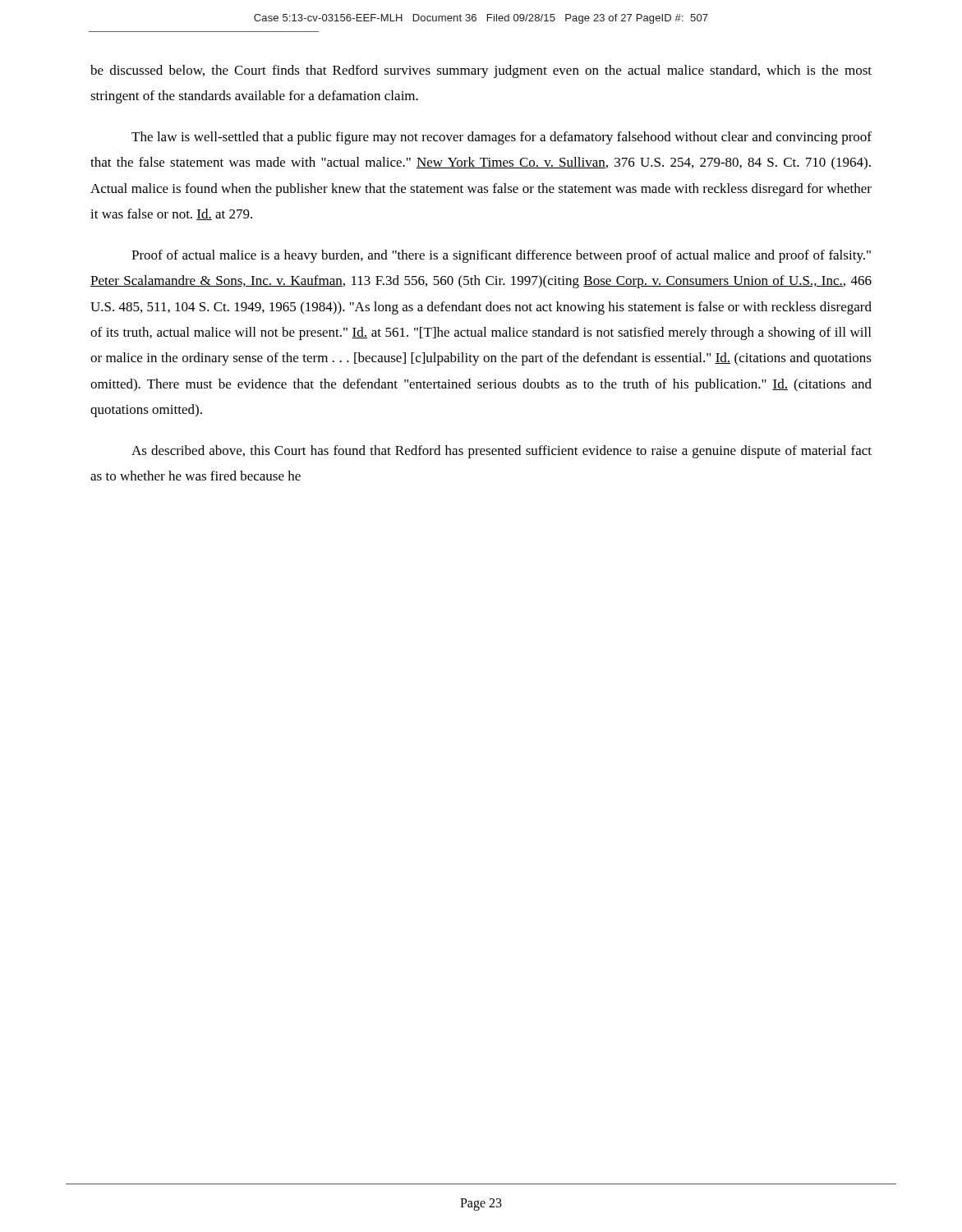The height and width of the screenshot is (1232, 962).
Task: Point to the block starting "Proof of actual malice is a"
Action: point(481,332)
